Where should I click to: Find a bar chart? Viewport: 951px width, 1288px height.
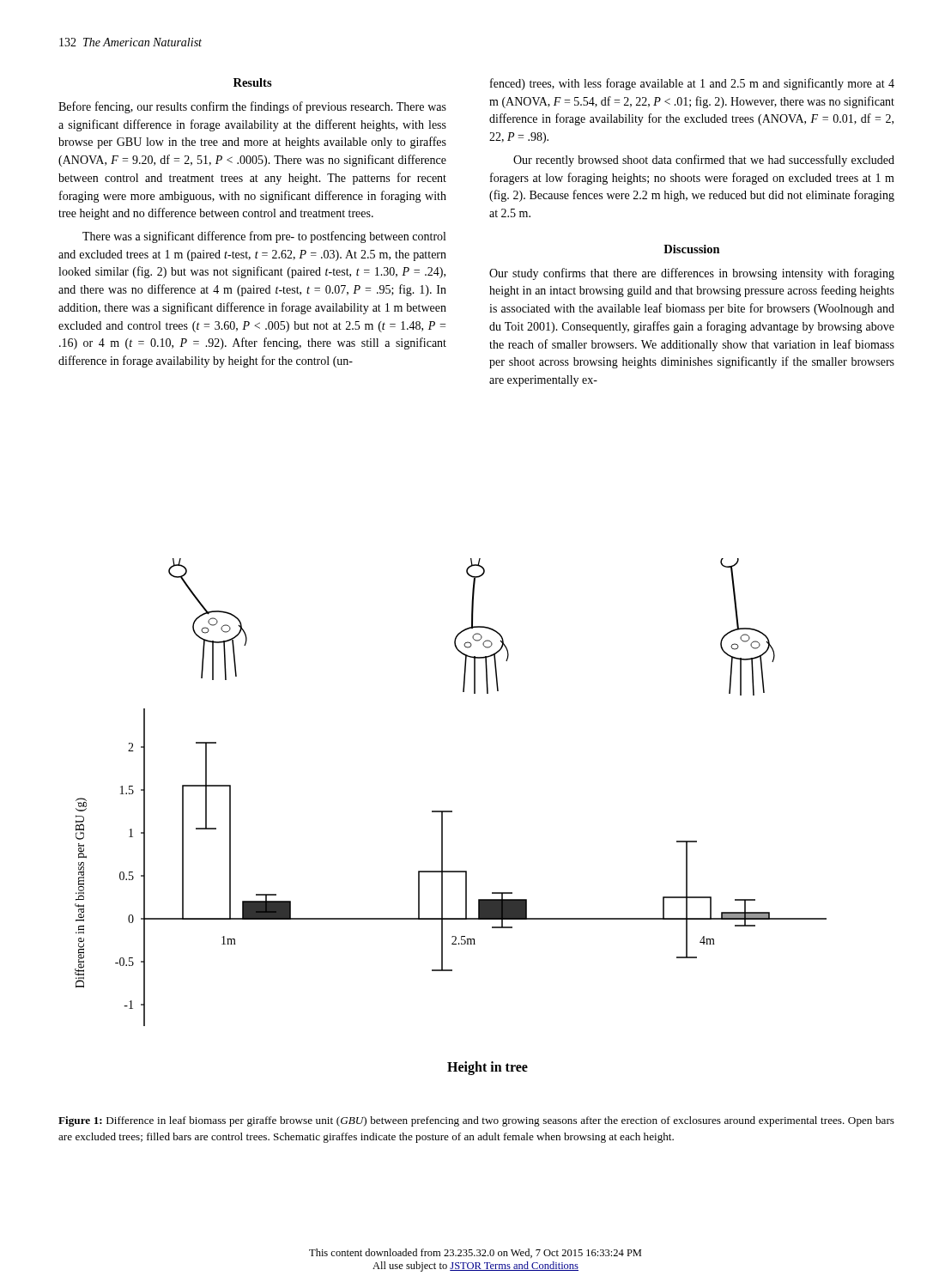[476, 826]
